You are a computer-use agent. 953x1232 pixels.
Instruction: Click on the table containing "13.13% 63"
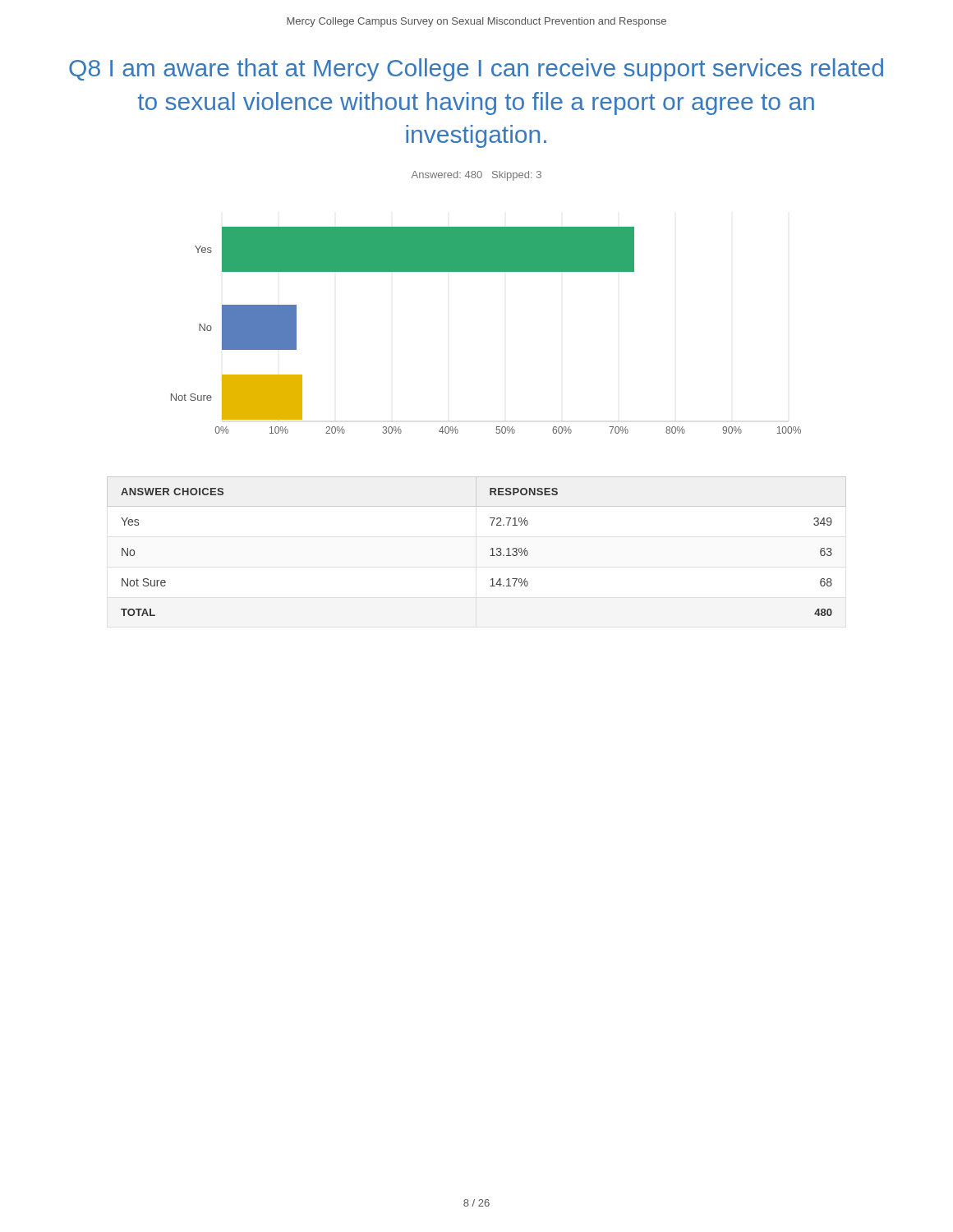476,552
